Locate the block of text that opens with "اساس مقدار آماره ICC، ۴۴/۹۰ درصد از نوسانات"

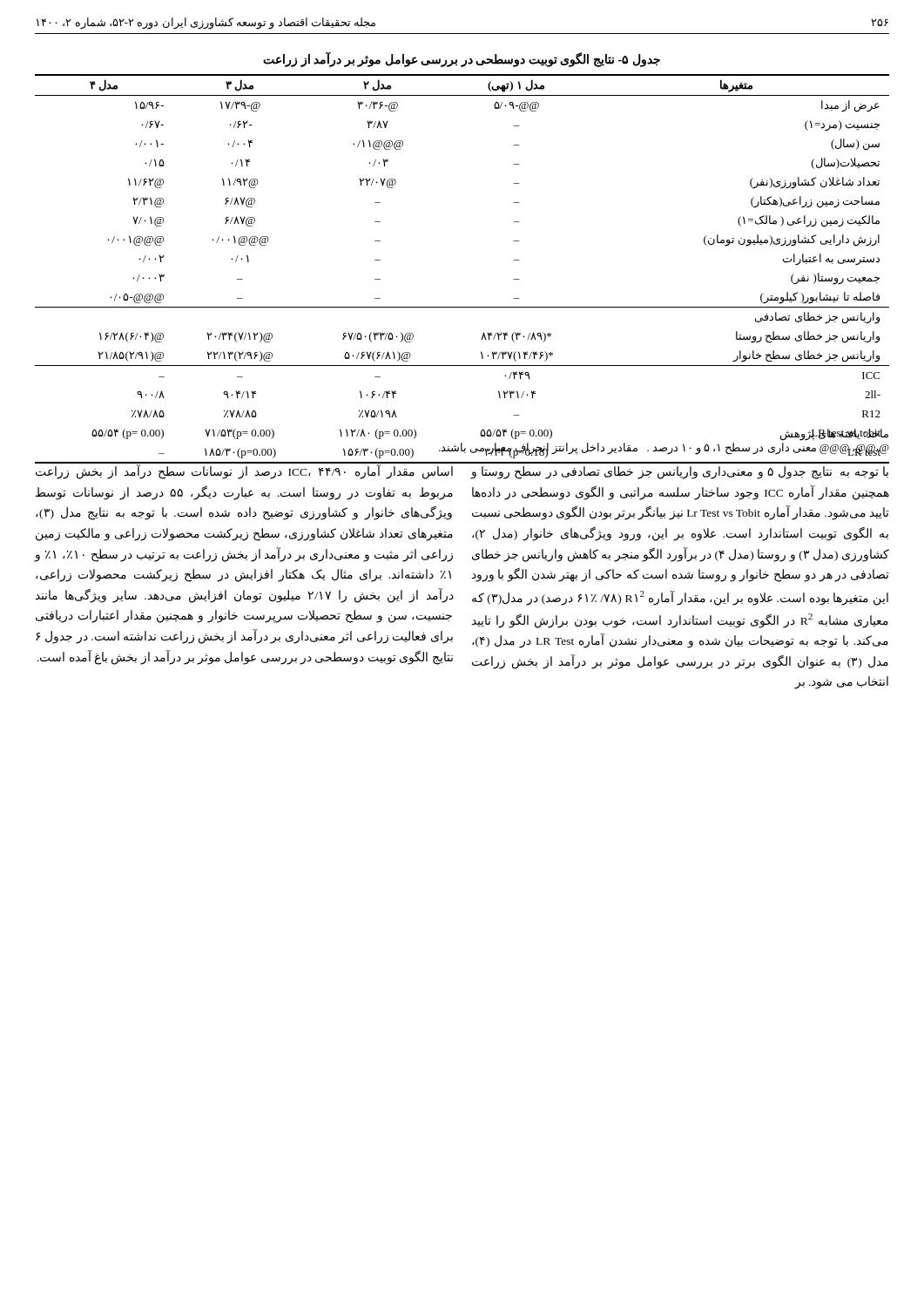tap(244, 564)
